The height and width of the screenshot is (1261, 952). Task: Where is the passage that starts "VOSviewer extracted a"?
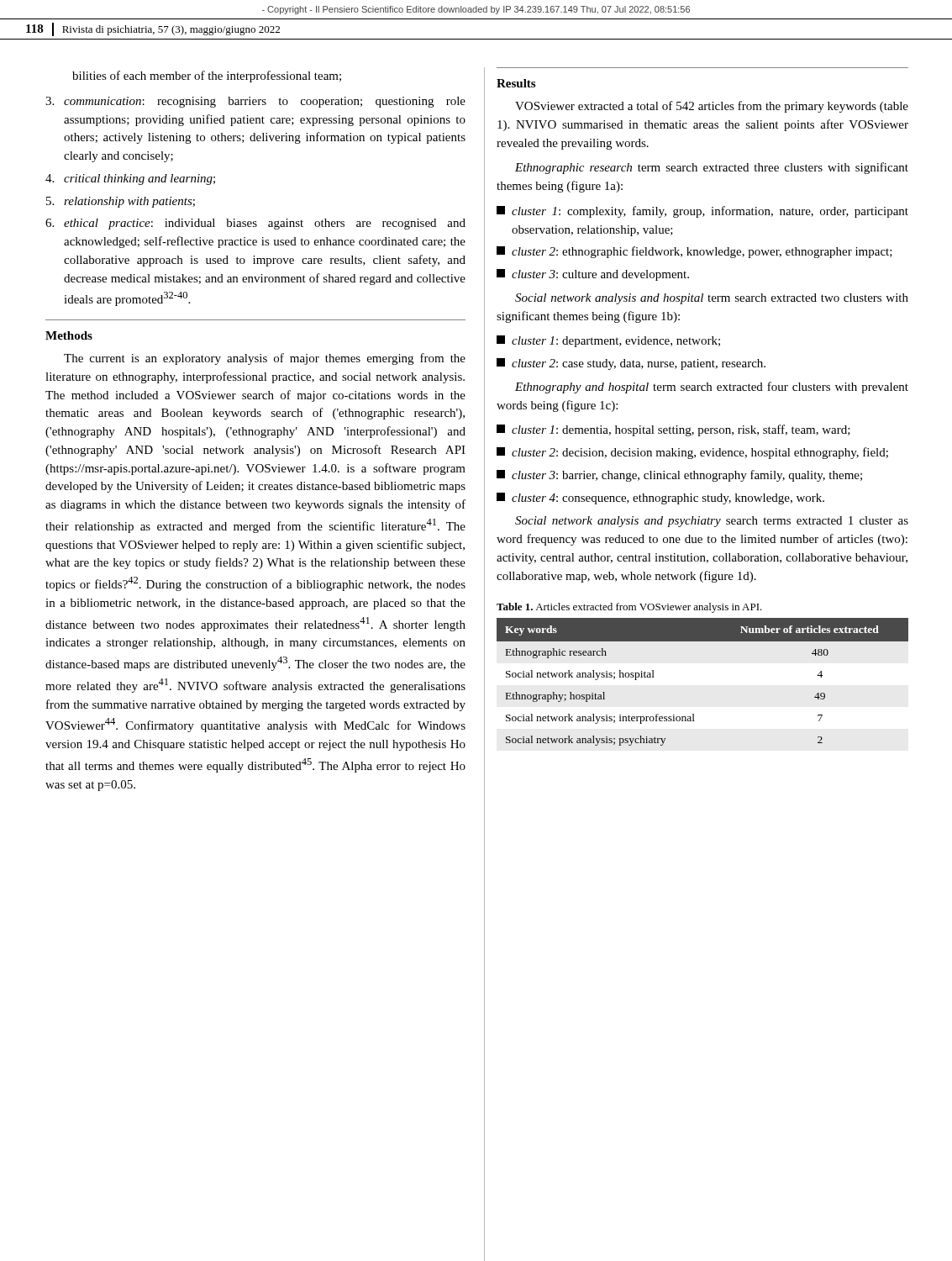point(702,125)
